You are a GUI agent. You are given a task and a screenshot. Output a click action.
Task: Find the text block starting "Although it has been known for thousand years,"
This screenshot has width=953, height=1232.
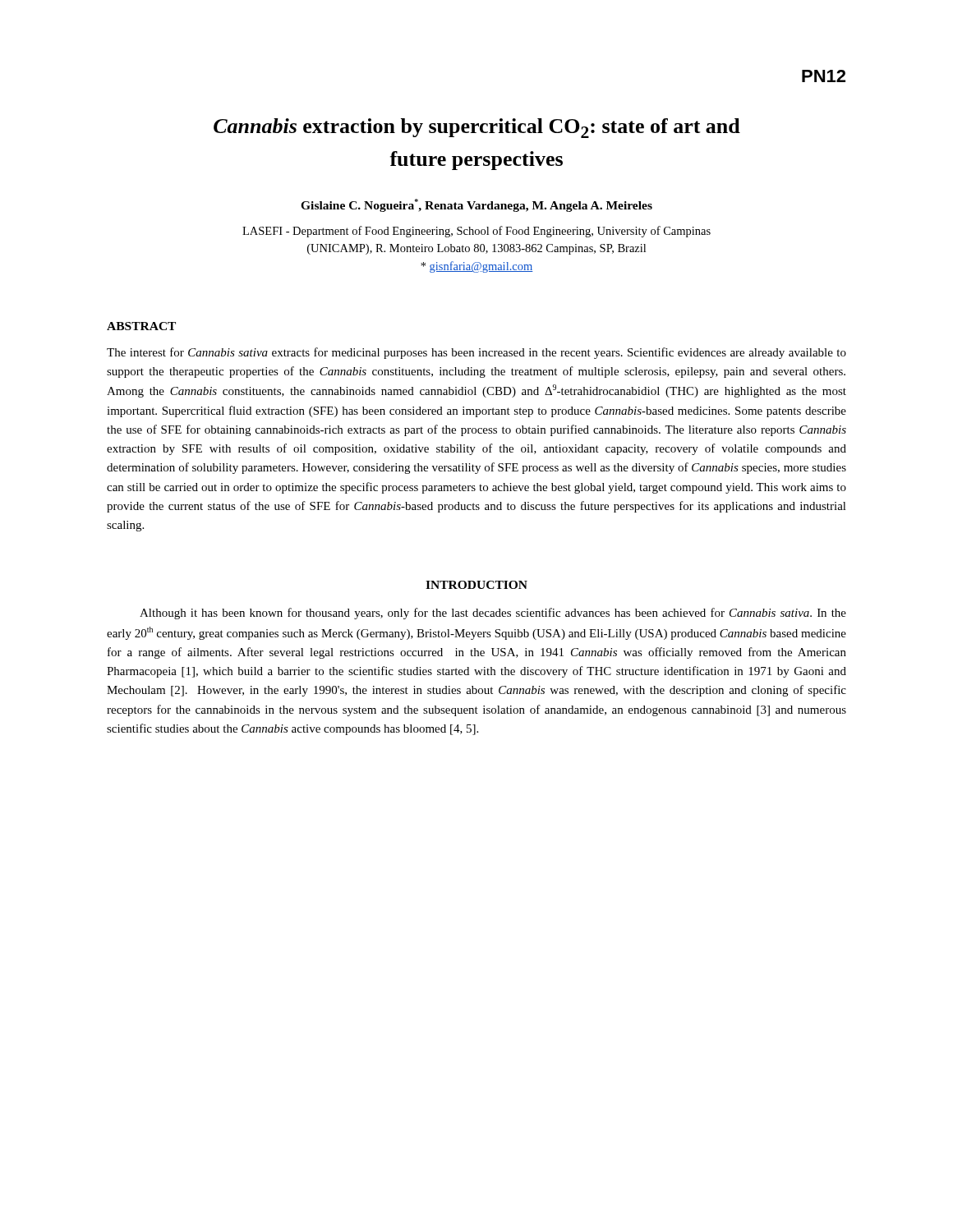476,671
